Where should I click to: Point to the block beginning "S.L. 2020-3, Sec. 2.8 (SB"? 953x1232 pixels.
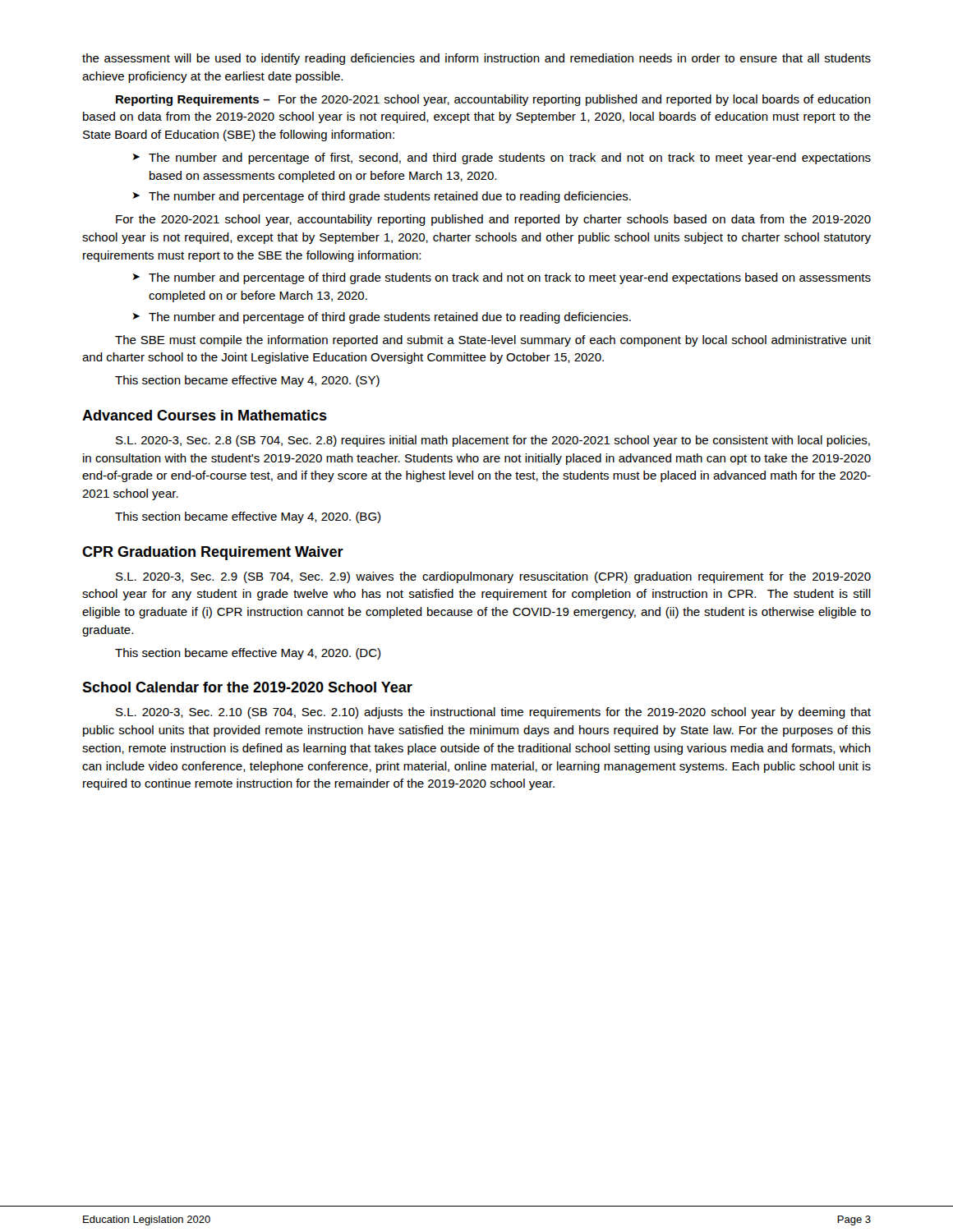point(476,466)
